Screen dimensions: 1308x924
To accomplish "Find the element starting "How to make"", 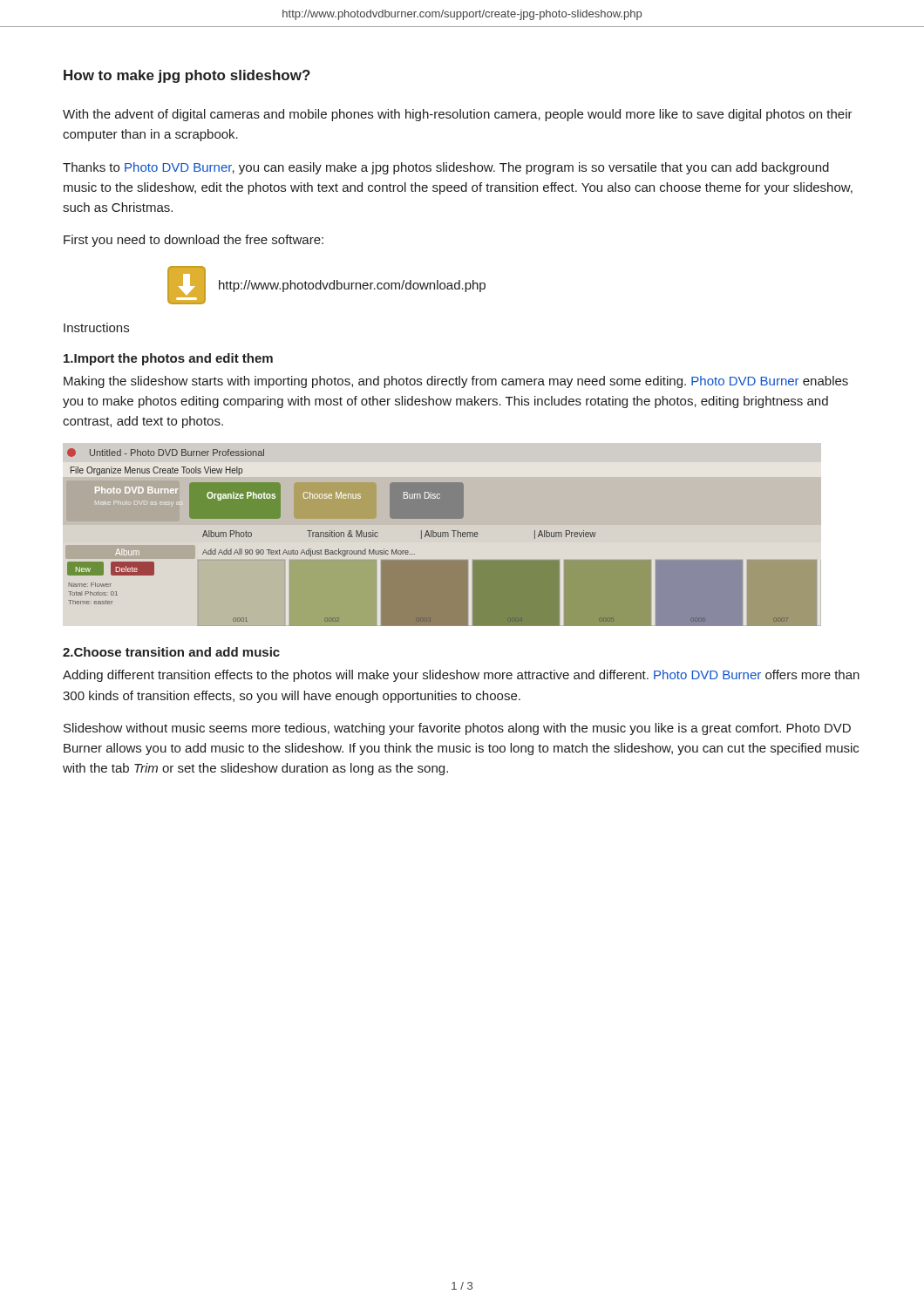I will click(x=187, y=75).
